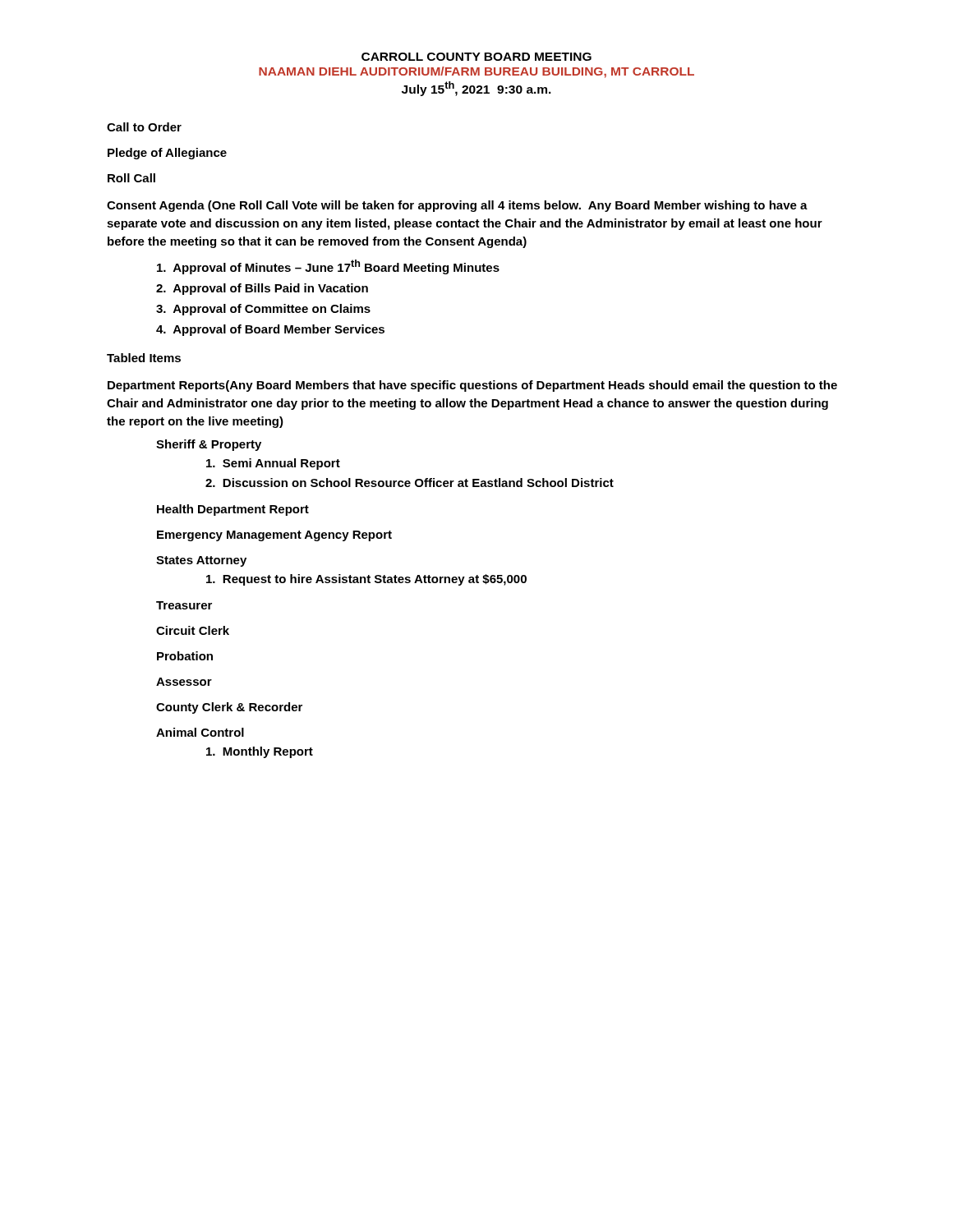953x1232 pixels.
Task: Click where it says "Animal Control"
Action: click(200, 732)
